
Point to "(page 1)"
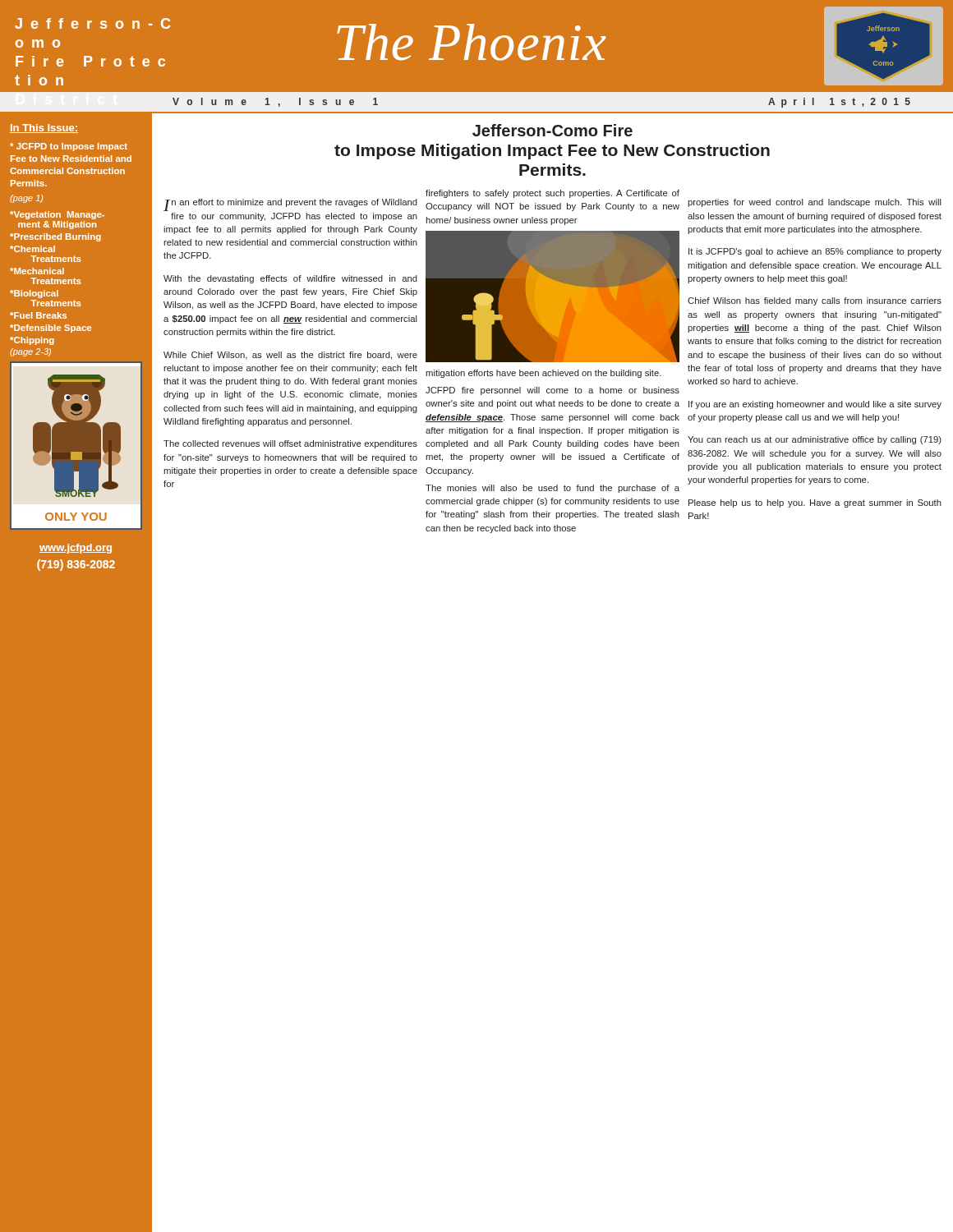pos(27,198)
